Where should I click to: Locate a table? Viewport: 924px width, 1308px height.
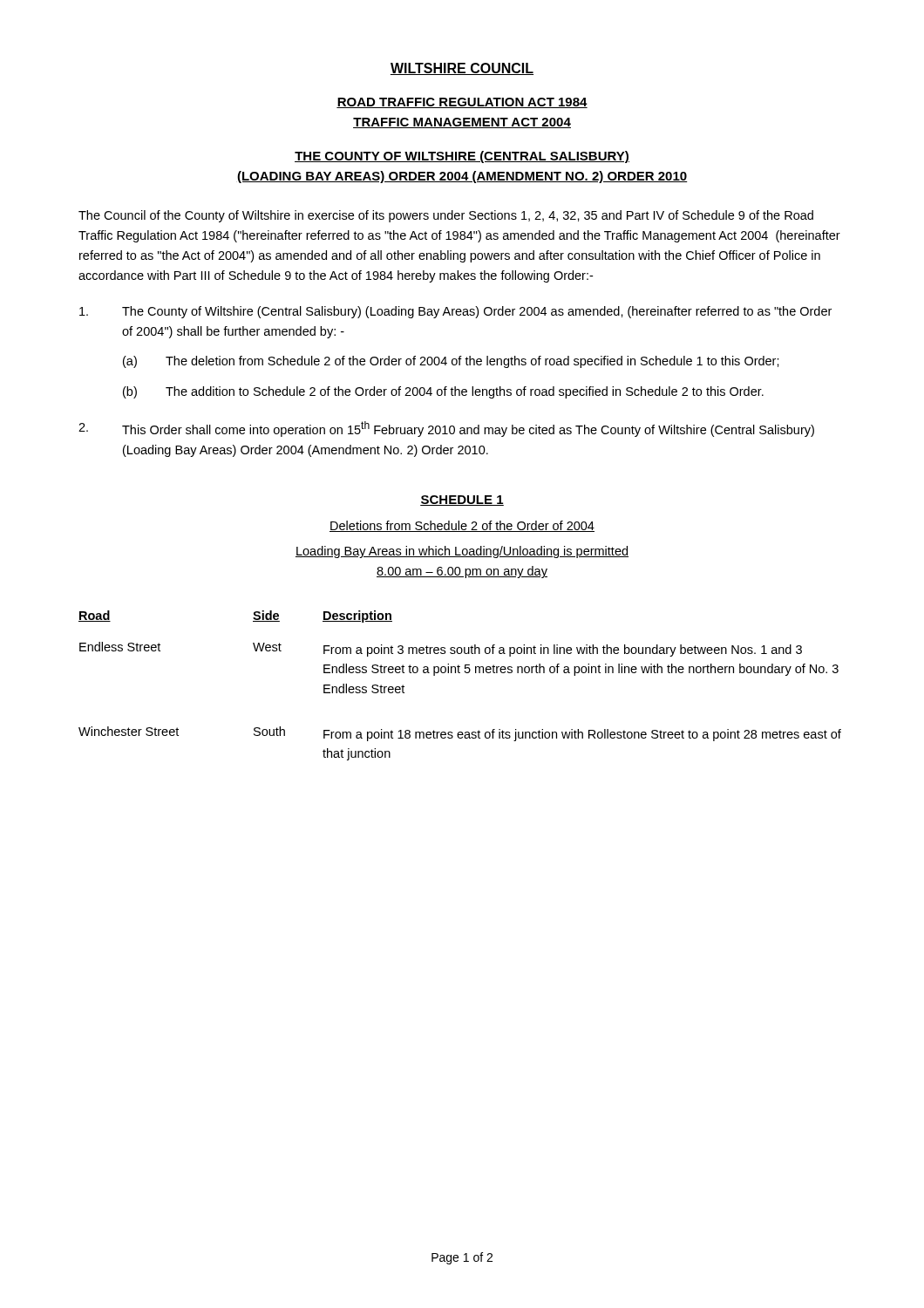coord(462,689)
